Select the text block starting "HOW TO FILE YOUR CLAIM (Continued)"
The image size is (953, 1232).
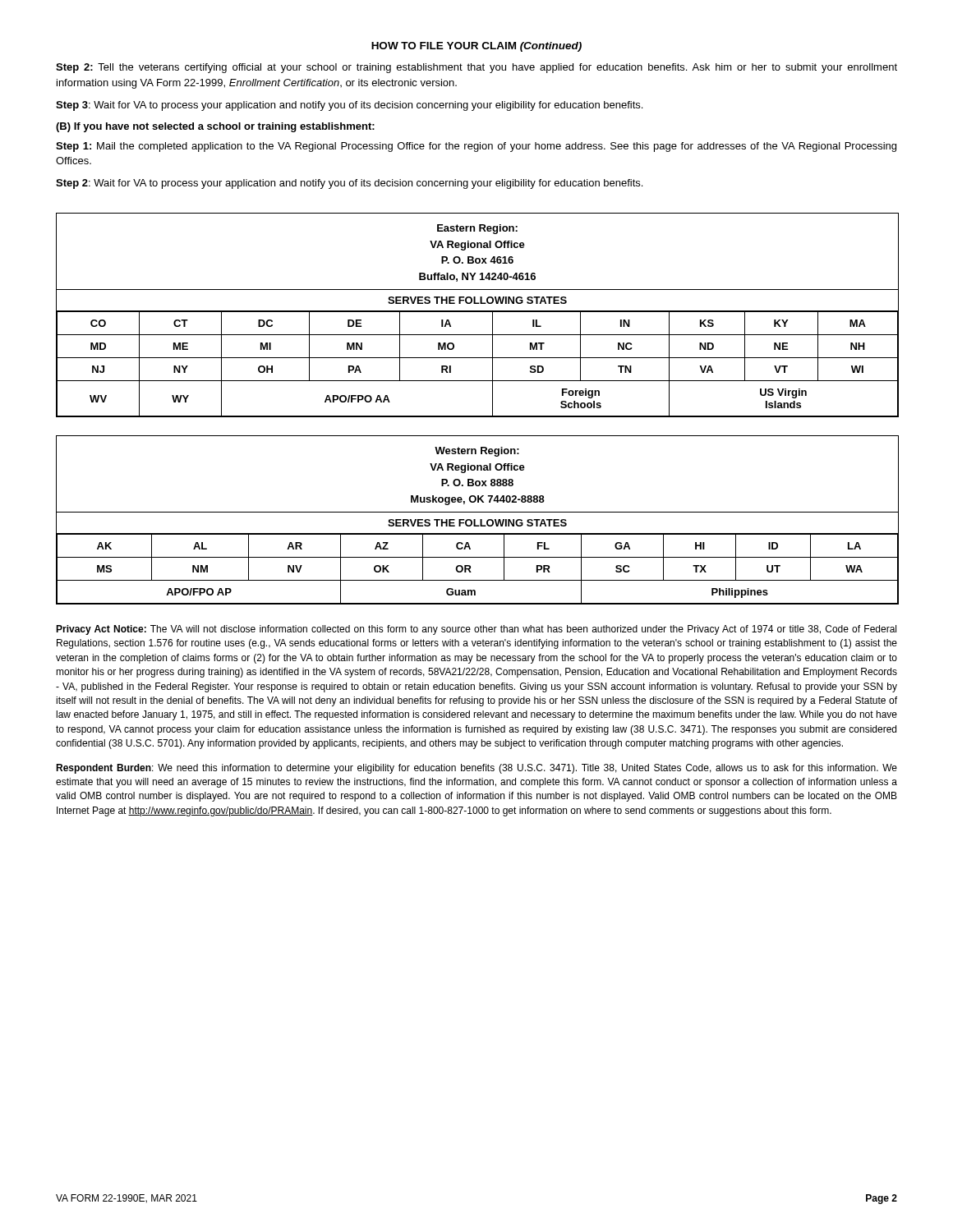[476, 46]
